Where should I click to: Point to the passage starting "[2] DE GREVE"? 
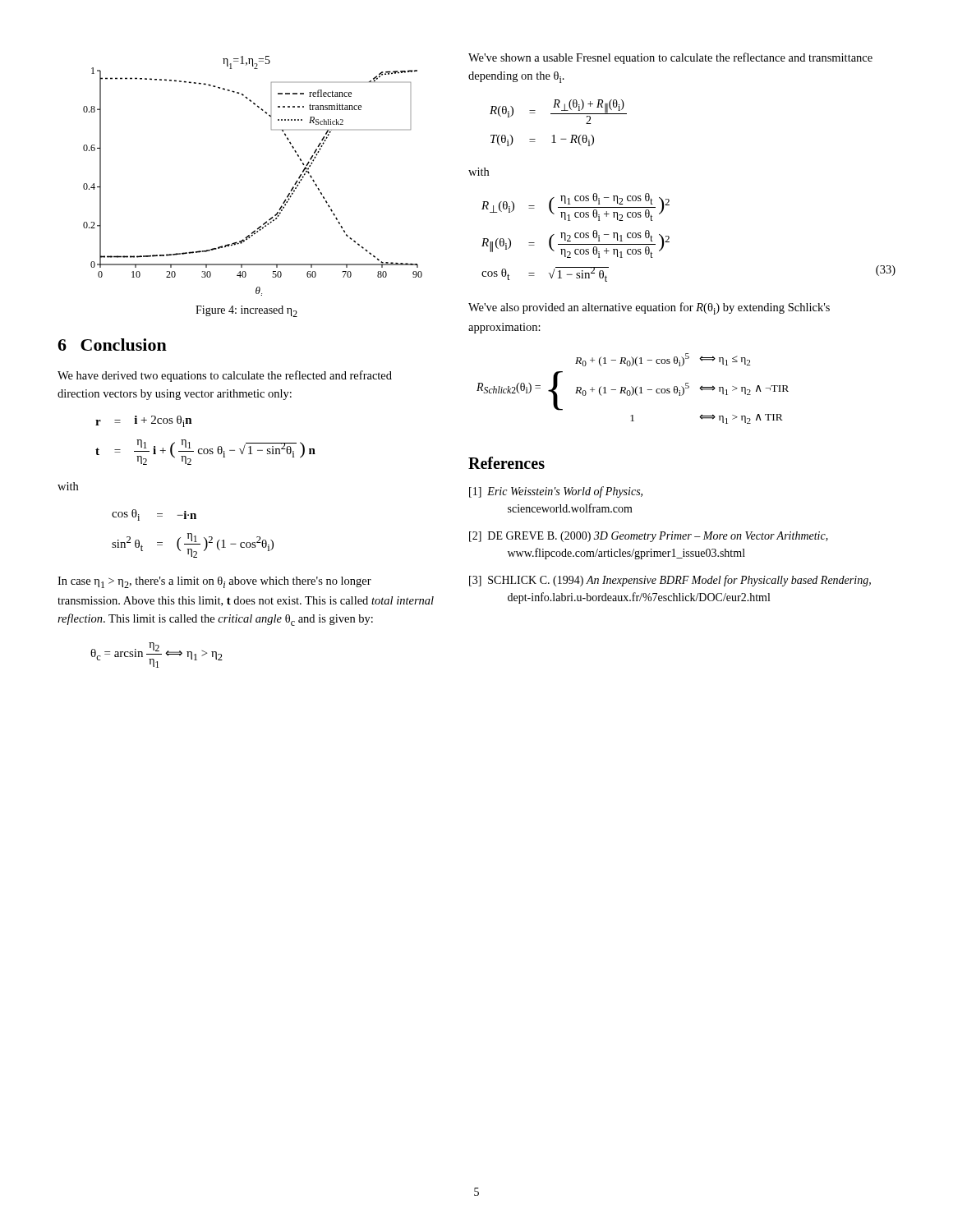(648, 544)
